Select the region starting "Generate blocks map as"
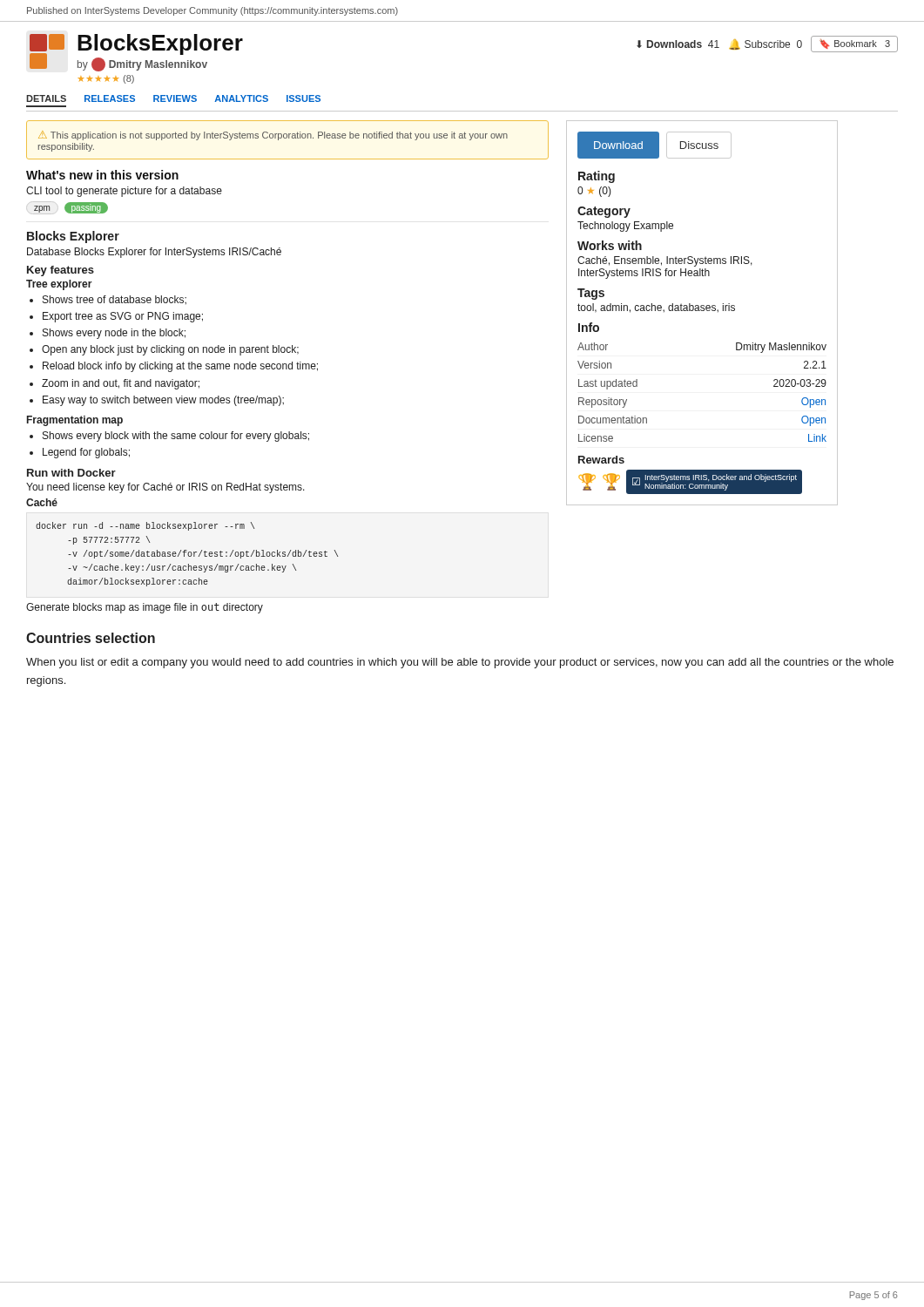Screen dimensions: 1307x924 [x=145, y=608]
